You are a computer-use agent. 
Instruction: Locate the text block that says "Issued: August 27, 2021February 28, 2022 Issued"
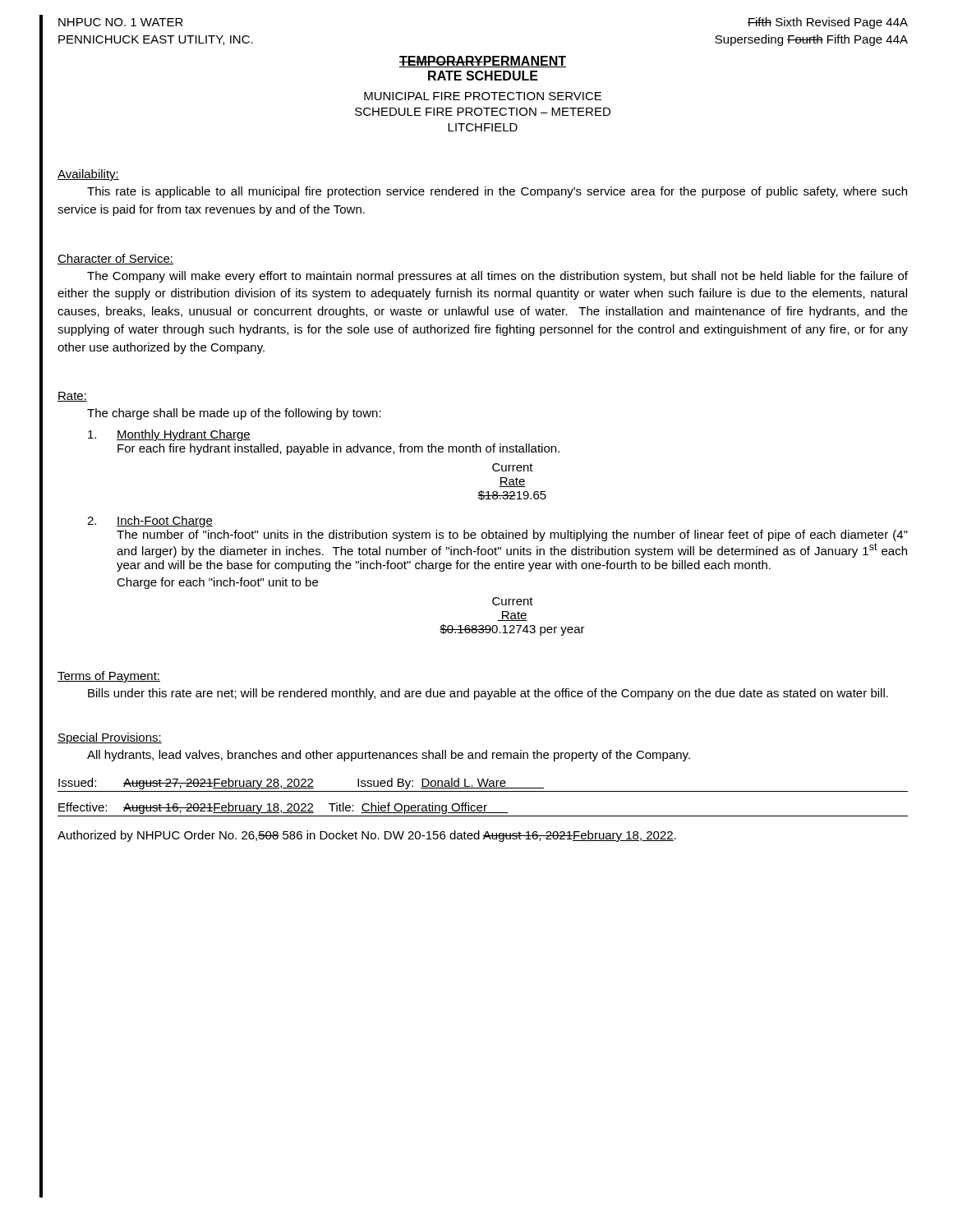tap(301, 782)
